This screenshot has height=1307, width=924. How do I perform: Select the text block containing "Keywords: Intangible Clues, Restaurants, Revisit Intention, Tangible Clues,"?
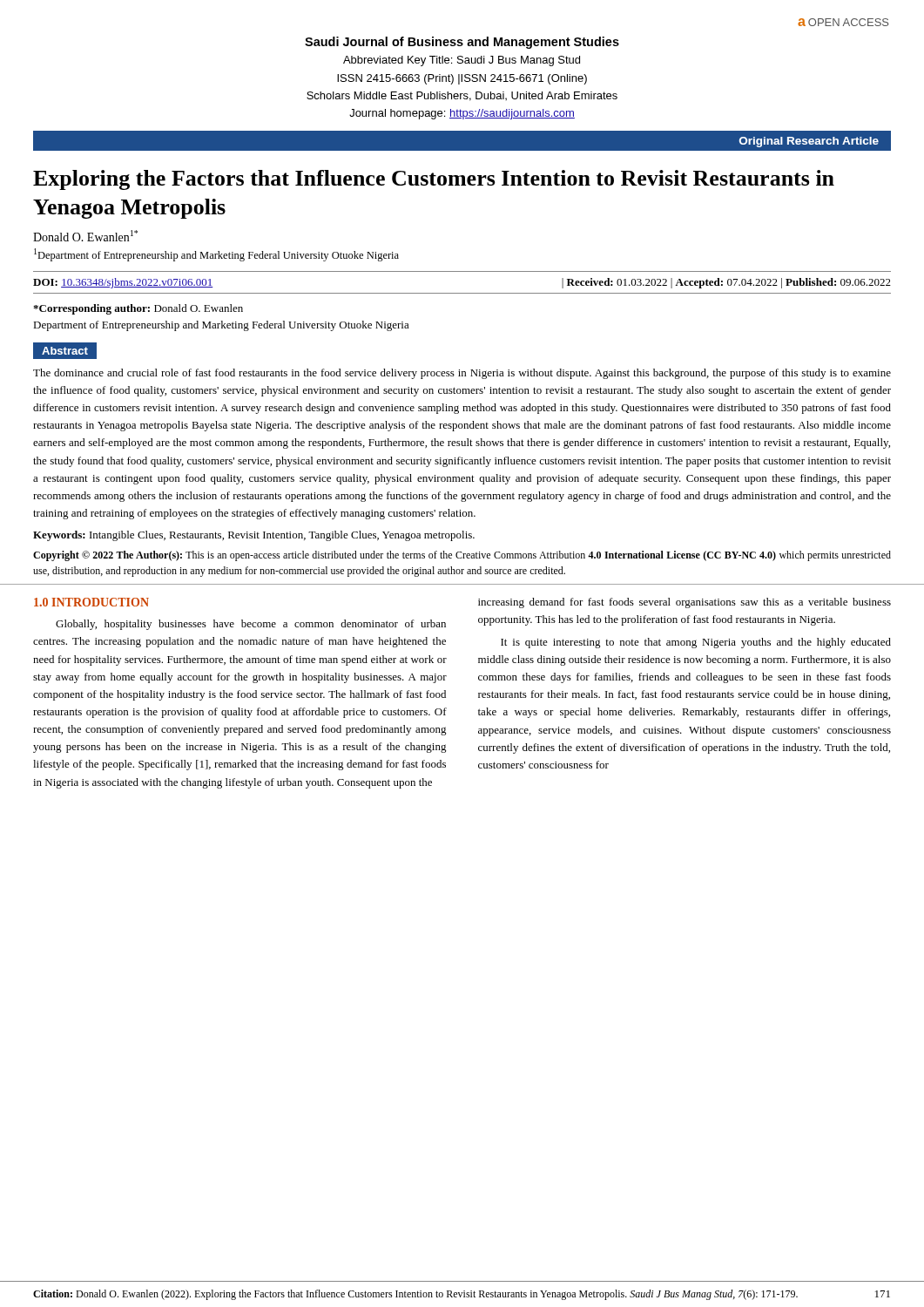[x=254, y=535]
